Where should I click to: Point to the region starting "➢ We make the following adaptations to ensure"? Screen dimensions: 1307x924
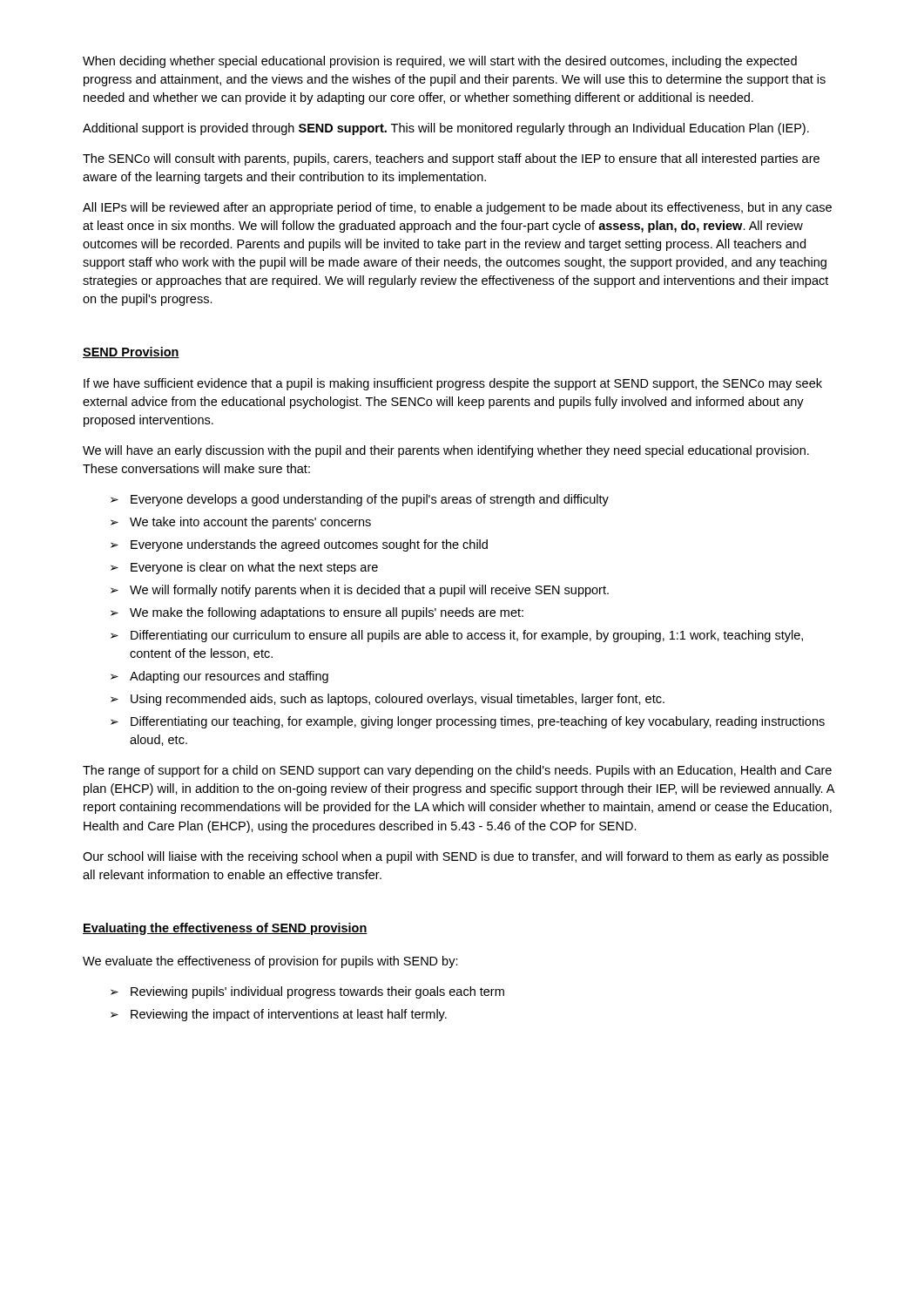(317, 613)
